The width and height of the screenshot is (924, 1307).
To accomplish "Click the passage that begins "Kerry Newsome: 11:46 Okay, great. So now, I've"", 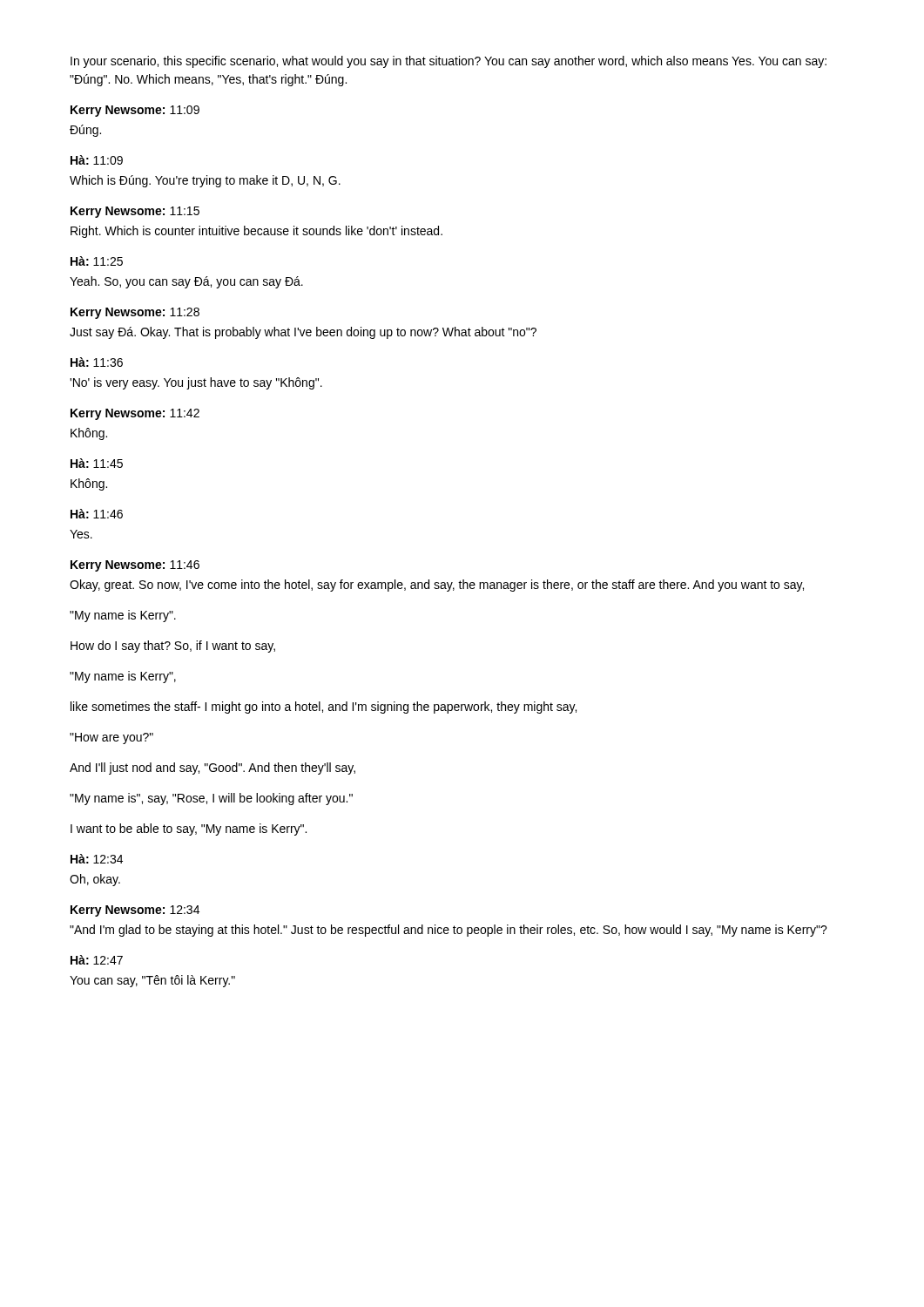I will pos(462,575).
